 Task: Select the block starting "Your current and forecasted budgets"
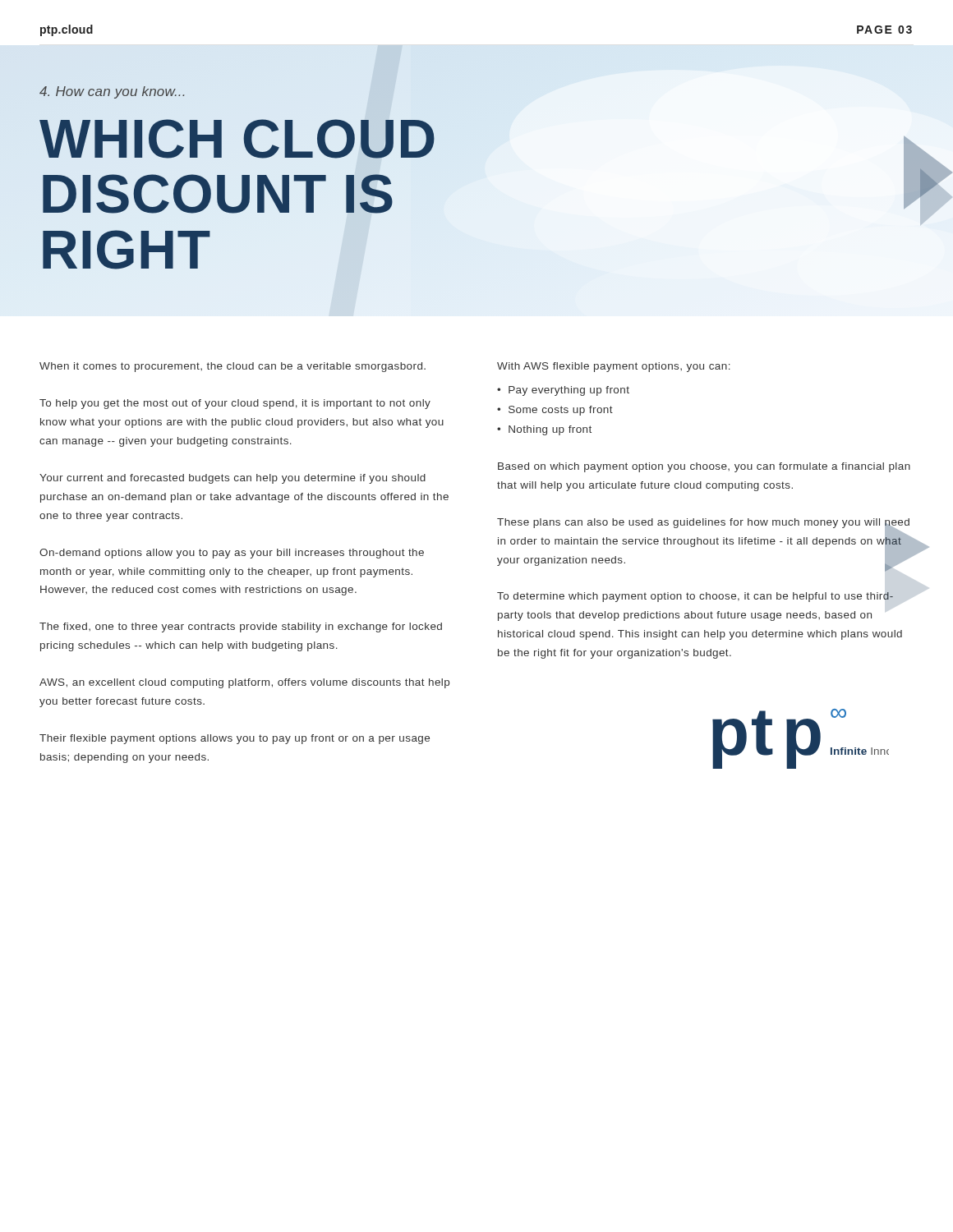point(244,496)
